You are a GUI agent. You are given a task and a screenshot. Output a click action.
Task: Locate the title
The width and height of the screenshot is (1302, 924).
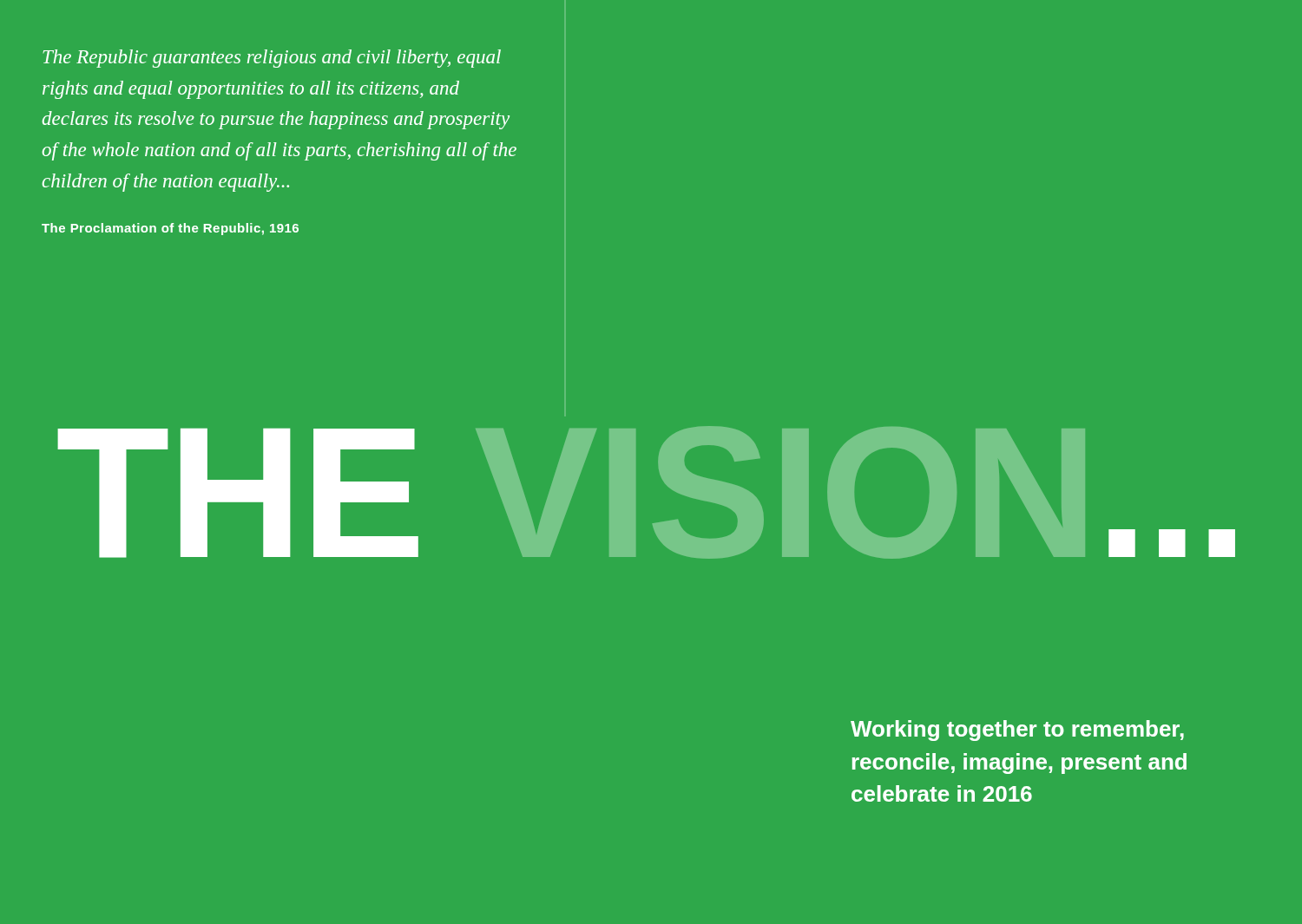point(651,492)
